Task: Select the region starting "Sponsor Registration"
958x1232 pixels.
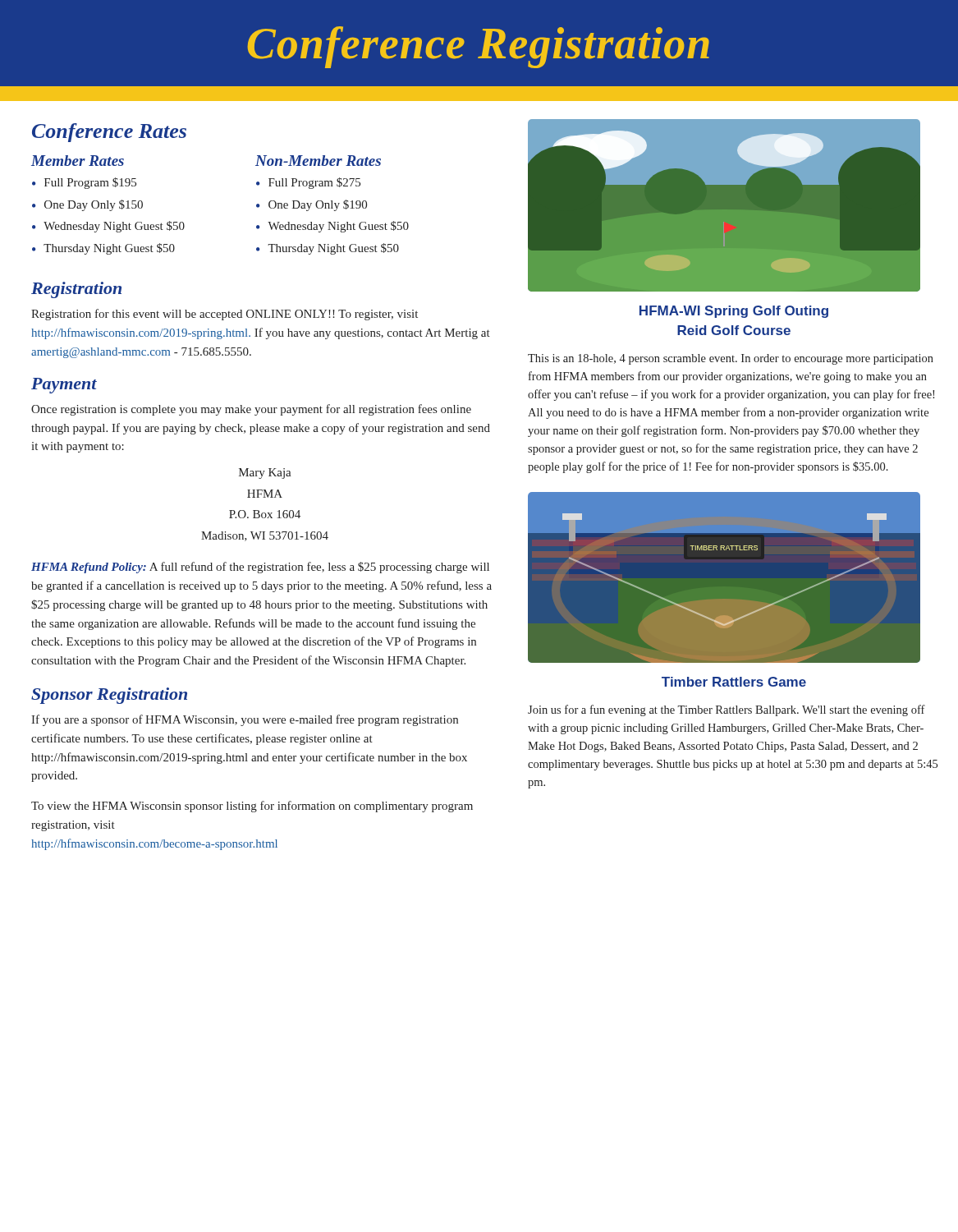Action: click(110, 694)
